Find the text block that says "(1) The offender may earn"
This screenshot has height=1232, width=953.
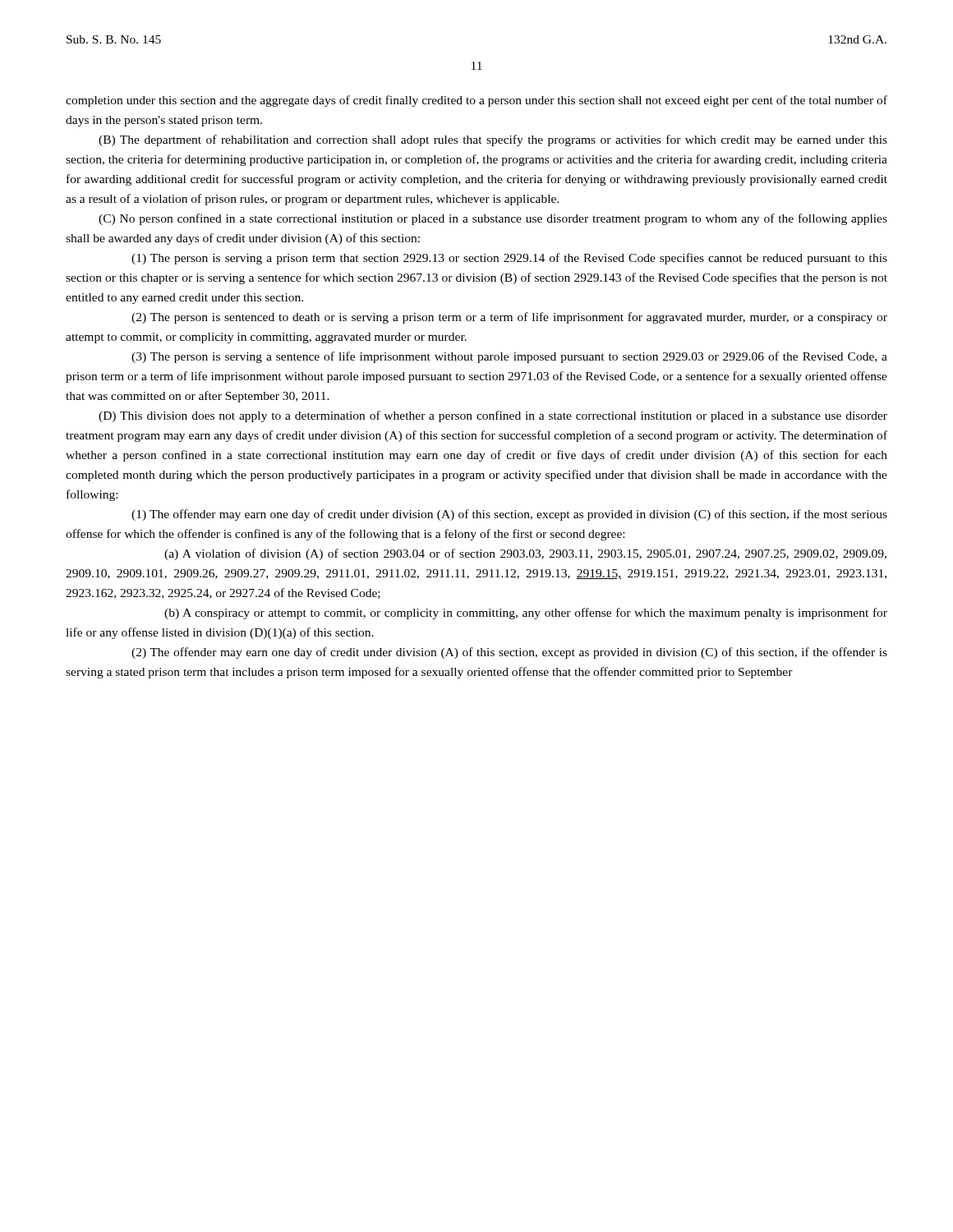point(476,524)
